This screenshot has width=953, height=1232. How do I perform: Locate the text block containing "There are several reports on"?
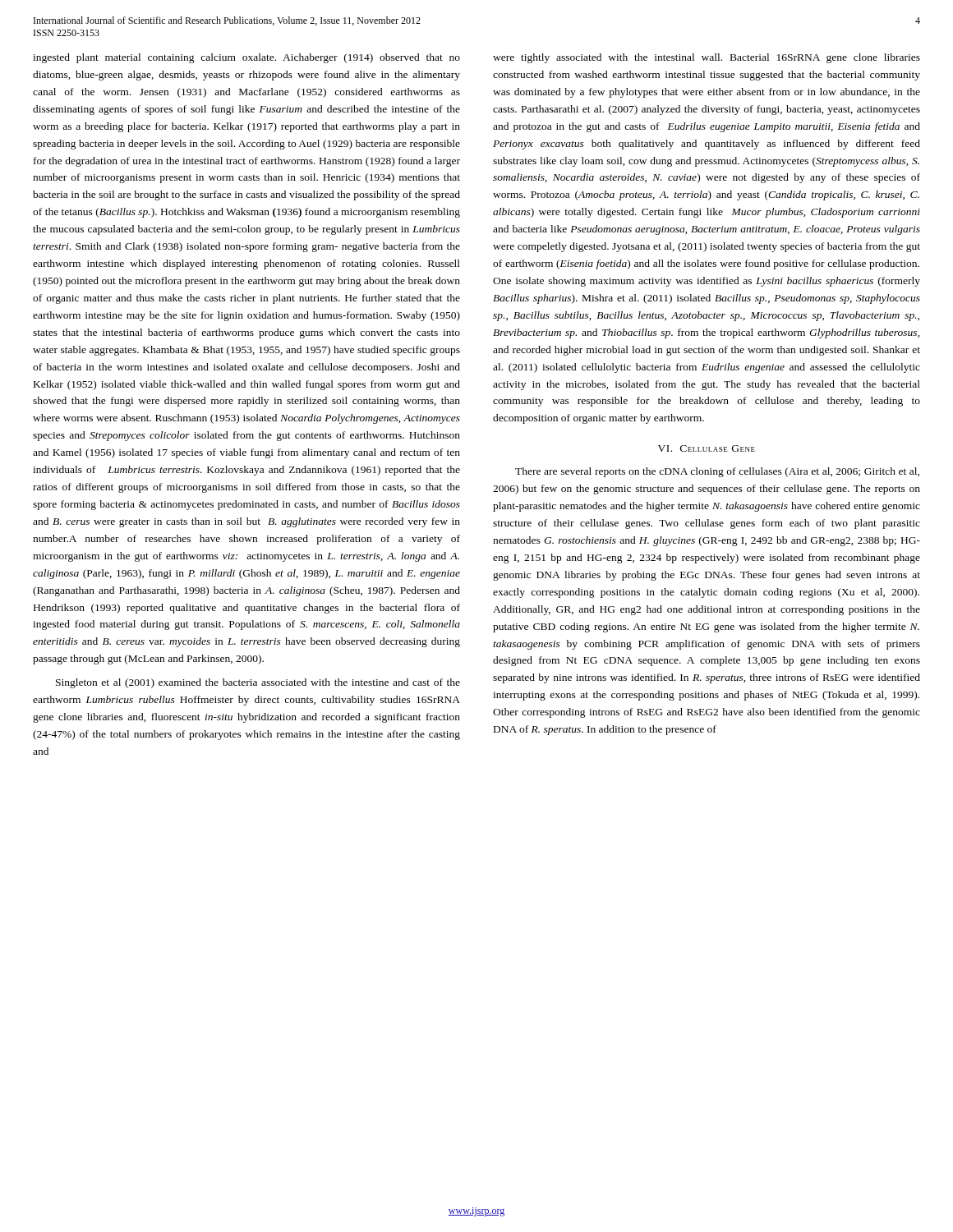point(707,601)
